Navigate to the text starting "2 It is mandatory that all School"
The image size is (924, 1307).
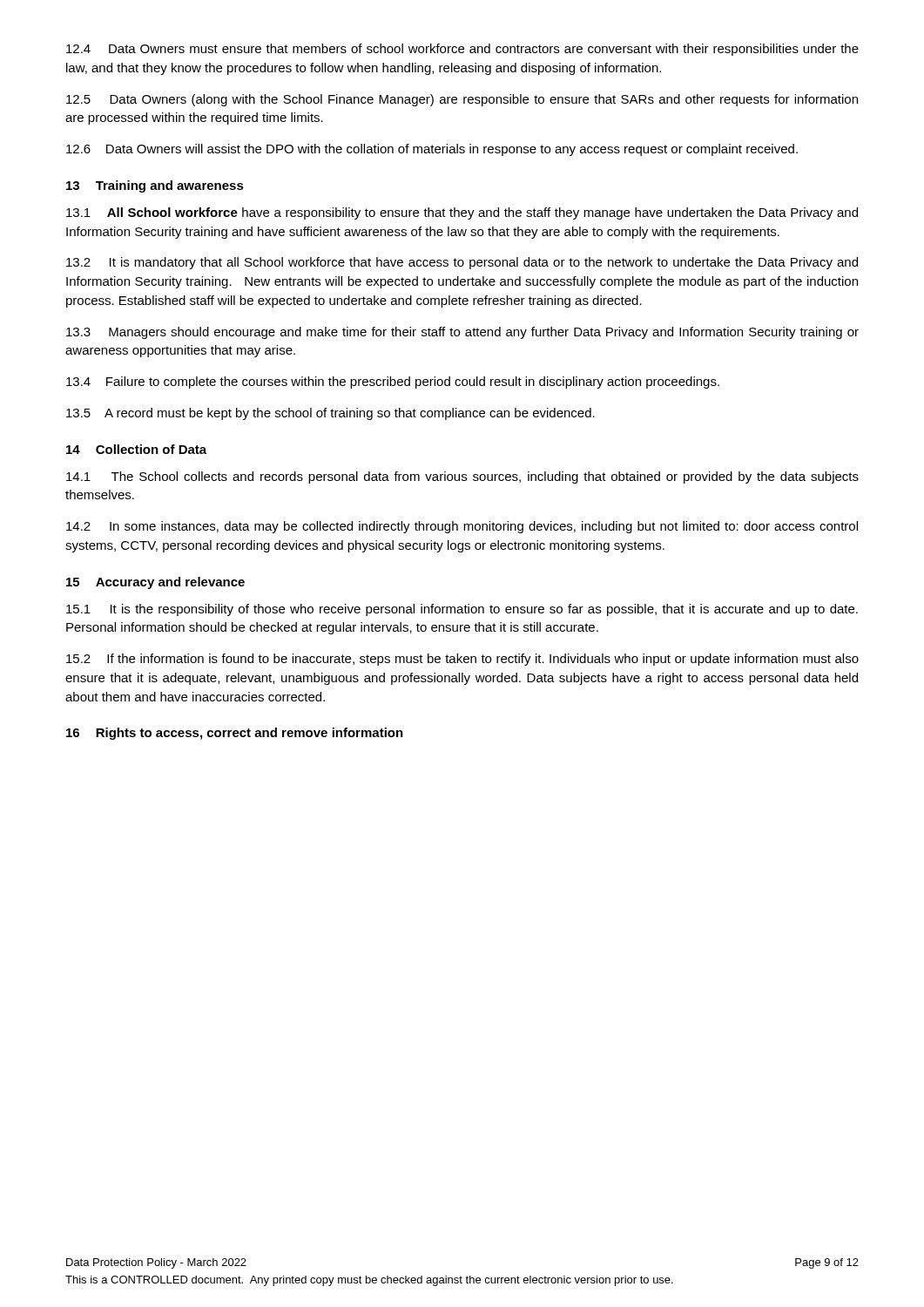(462, 281)
